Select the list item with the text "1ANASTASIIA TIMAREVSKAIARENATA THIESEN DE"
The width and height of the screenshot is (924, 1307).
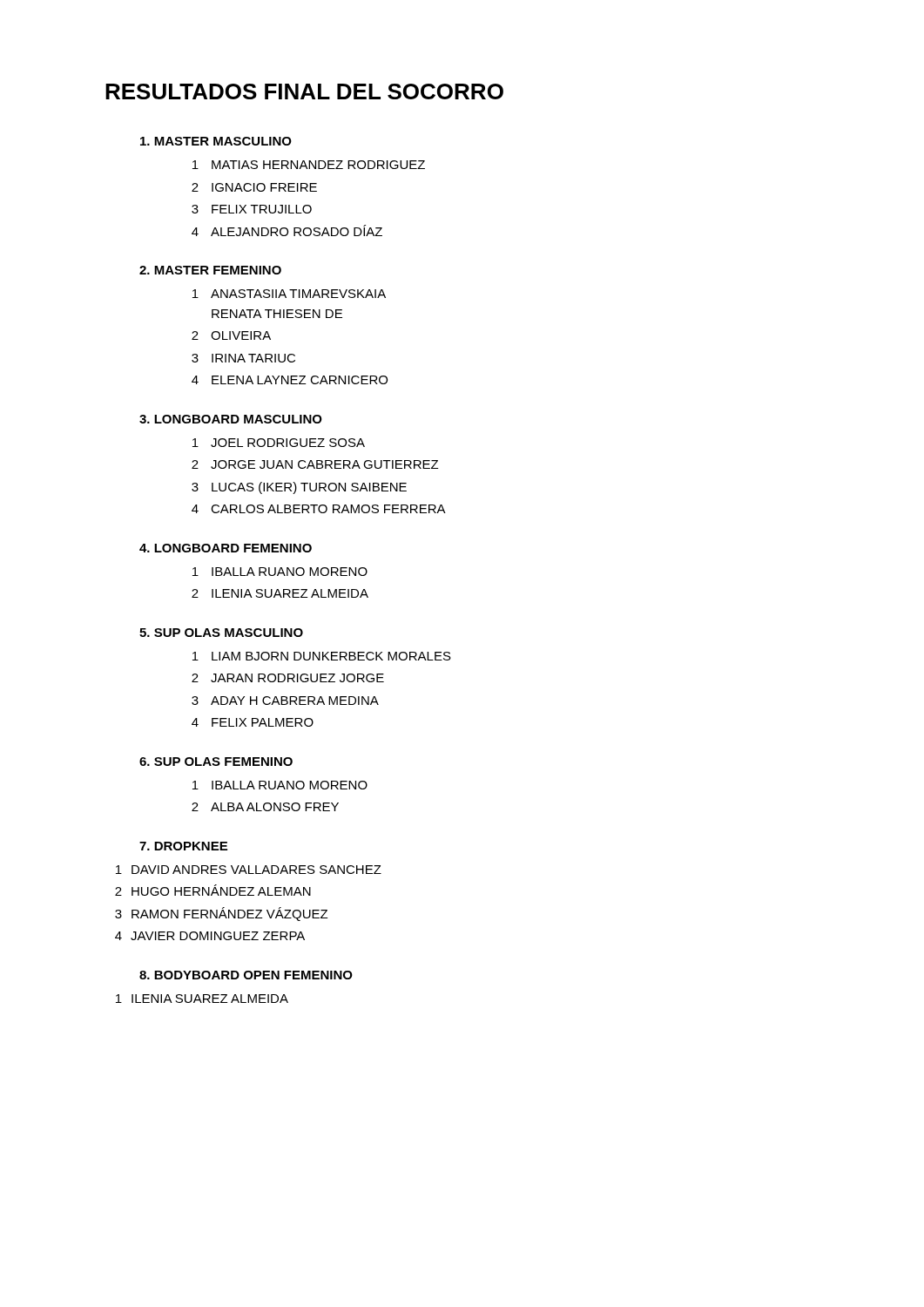pyautogui.click(x=289, y=294)
